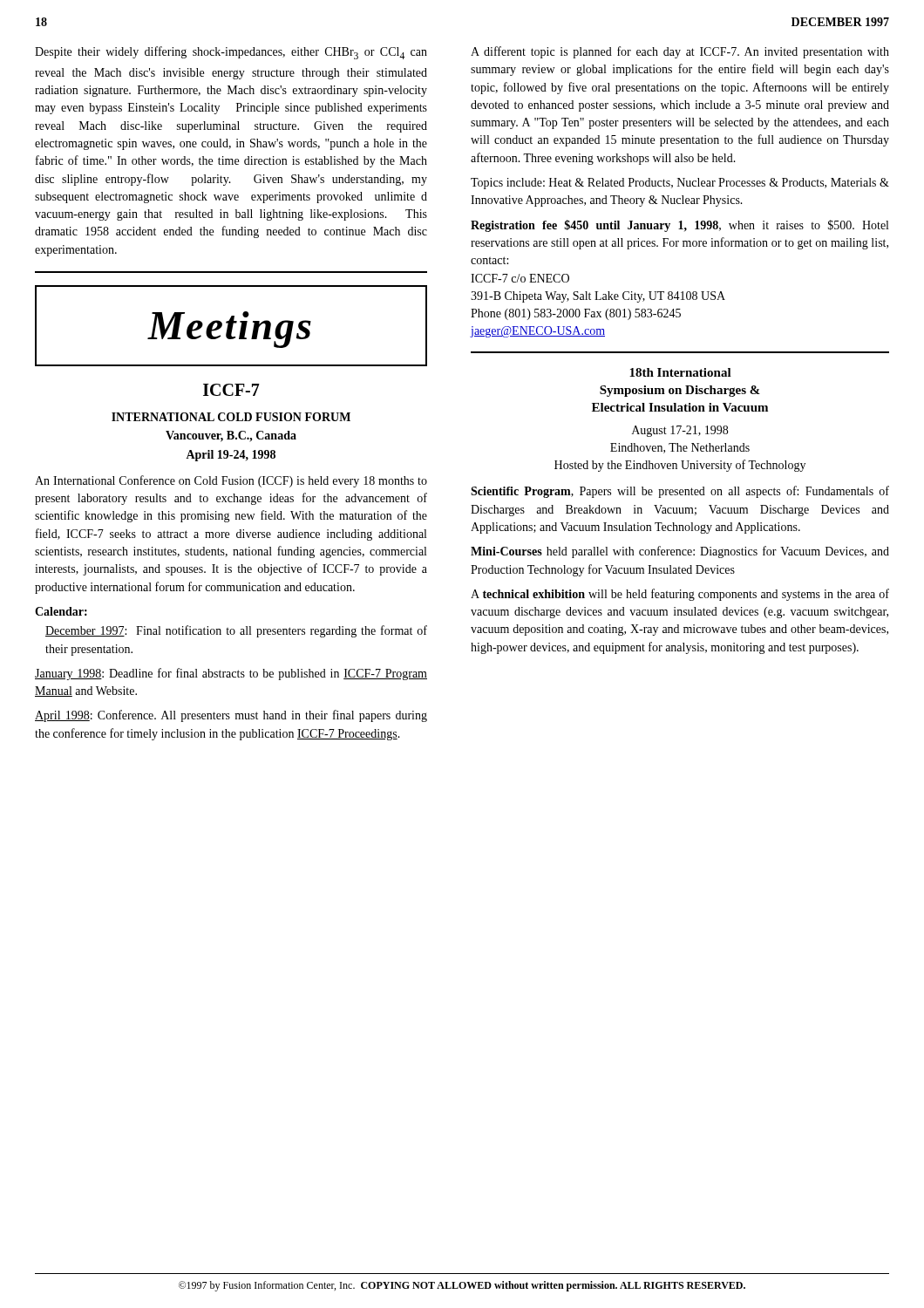Click the passage that begins "A different topic is planned"
924x1308 pixels.
680,106
